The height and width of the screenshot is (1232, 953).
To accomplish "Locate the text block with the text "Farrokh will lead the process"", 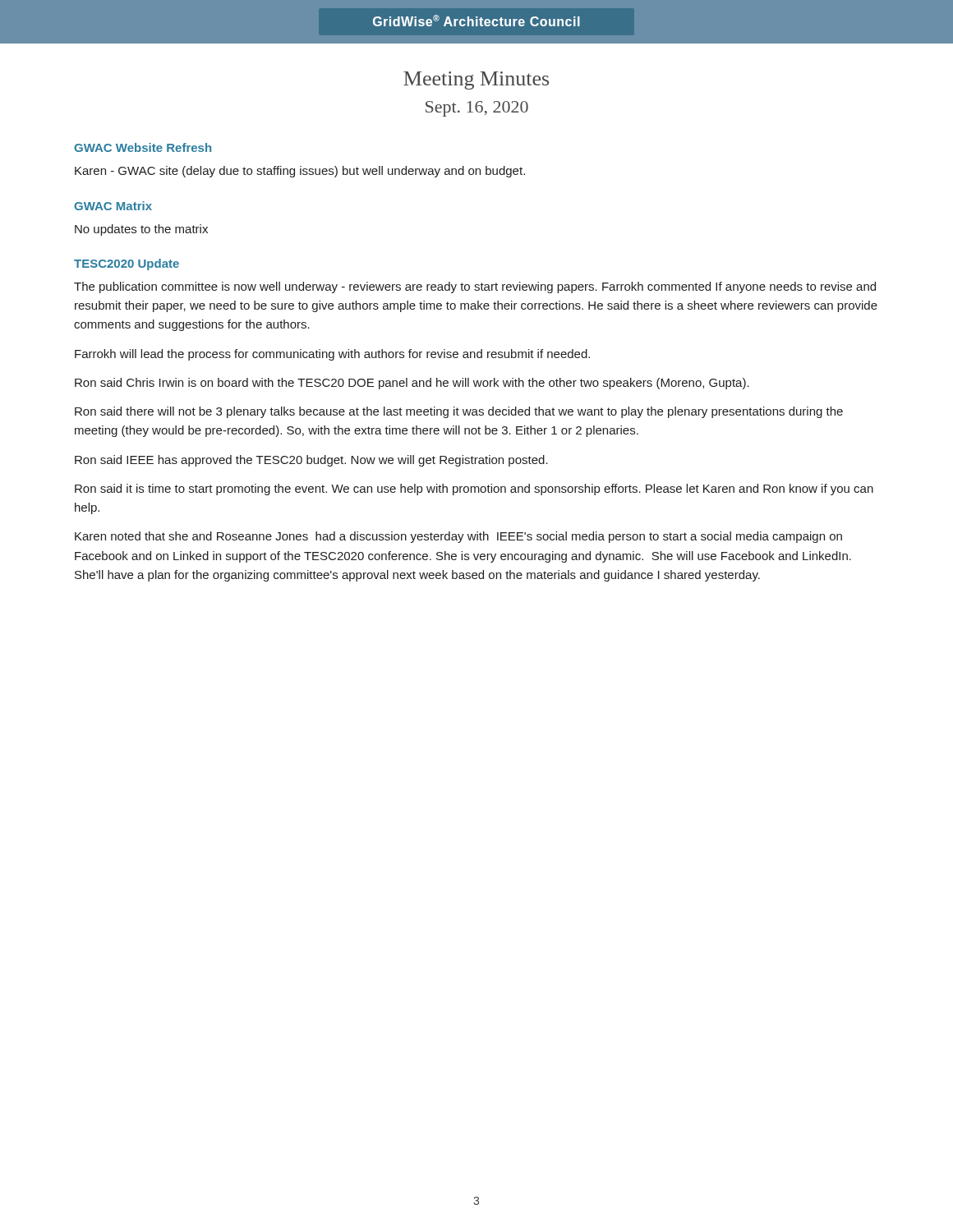I will pos(476,353).
